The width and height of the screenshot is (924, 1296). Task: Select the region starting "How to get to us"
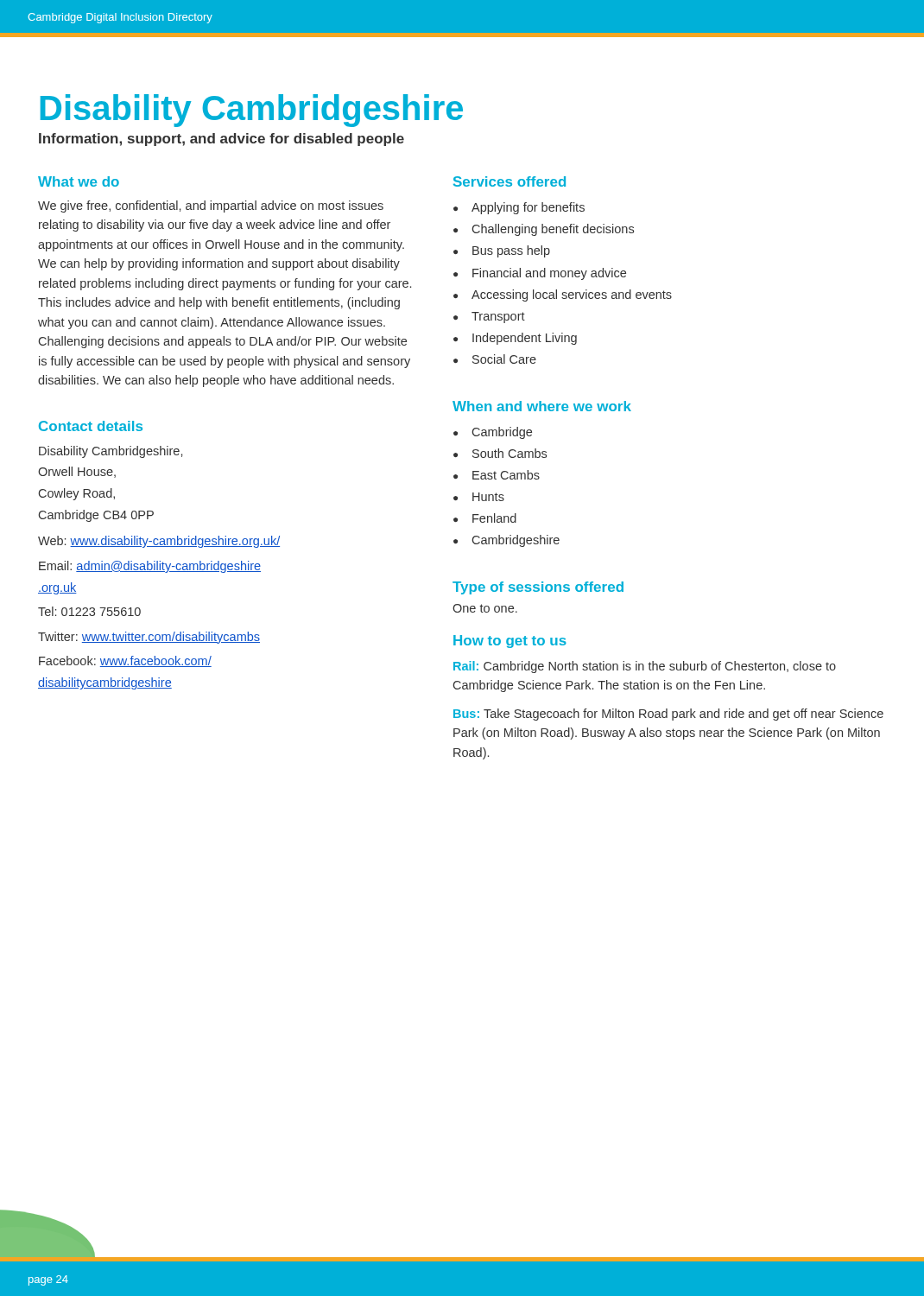pos(510,640)
